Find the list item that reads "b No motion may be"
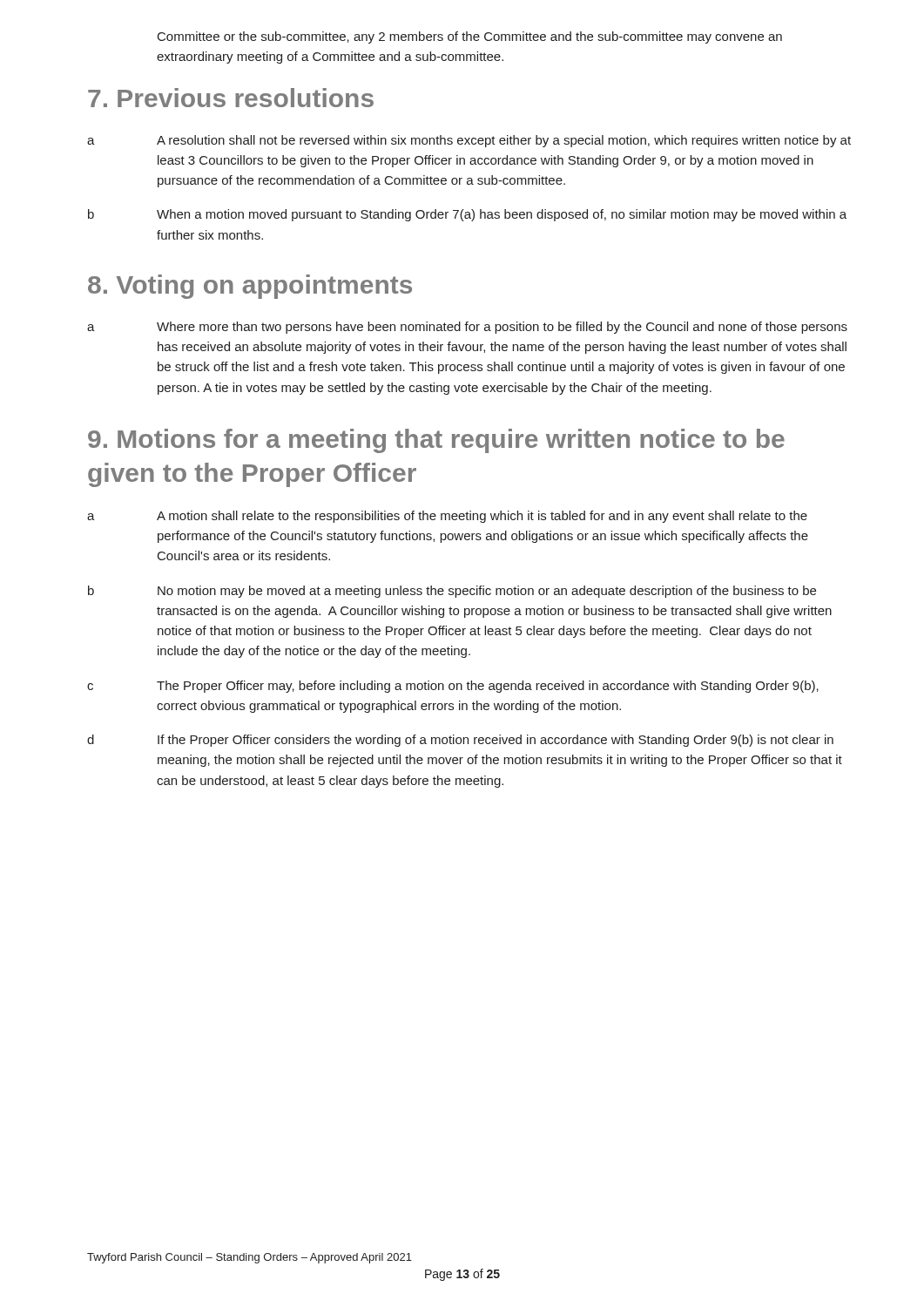The image size is (924, 1307). (x=471, y=620)
